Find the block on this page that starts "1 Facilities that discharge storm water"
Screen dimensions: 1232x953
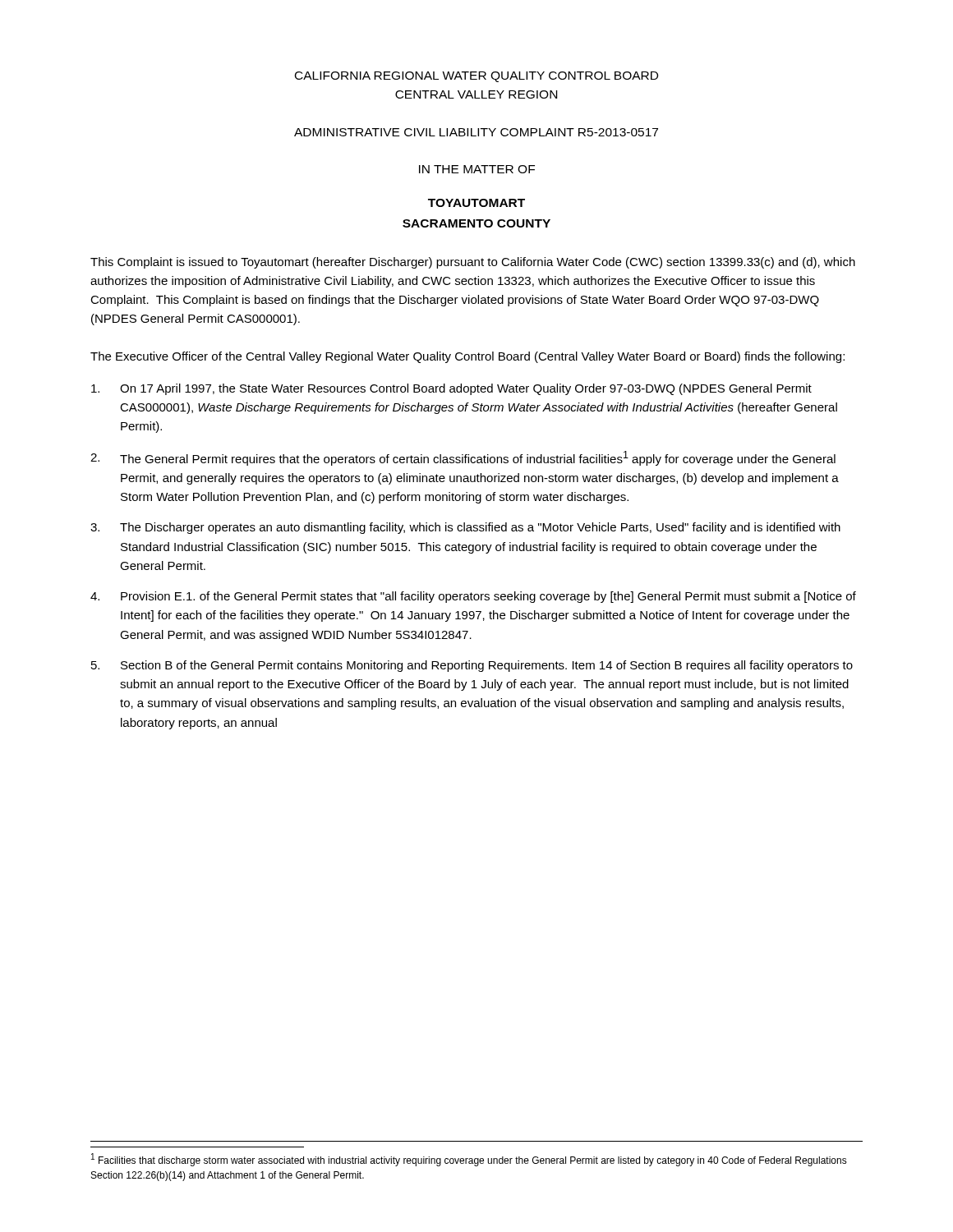click(469, 1164)
